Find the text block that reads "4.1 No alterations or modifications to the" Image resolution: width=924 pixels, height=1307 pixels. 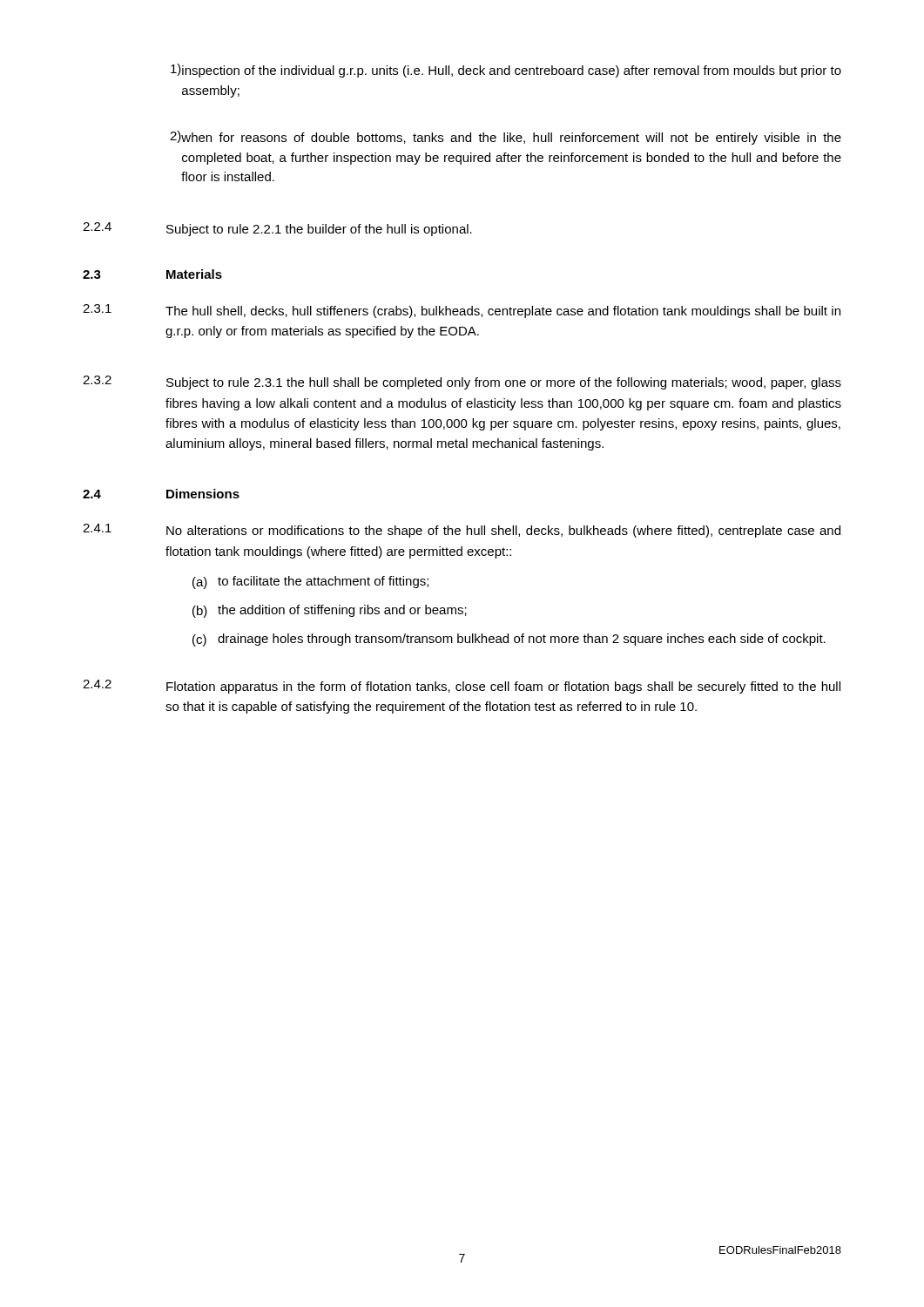coord(462,531)
